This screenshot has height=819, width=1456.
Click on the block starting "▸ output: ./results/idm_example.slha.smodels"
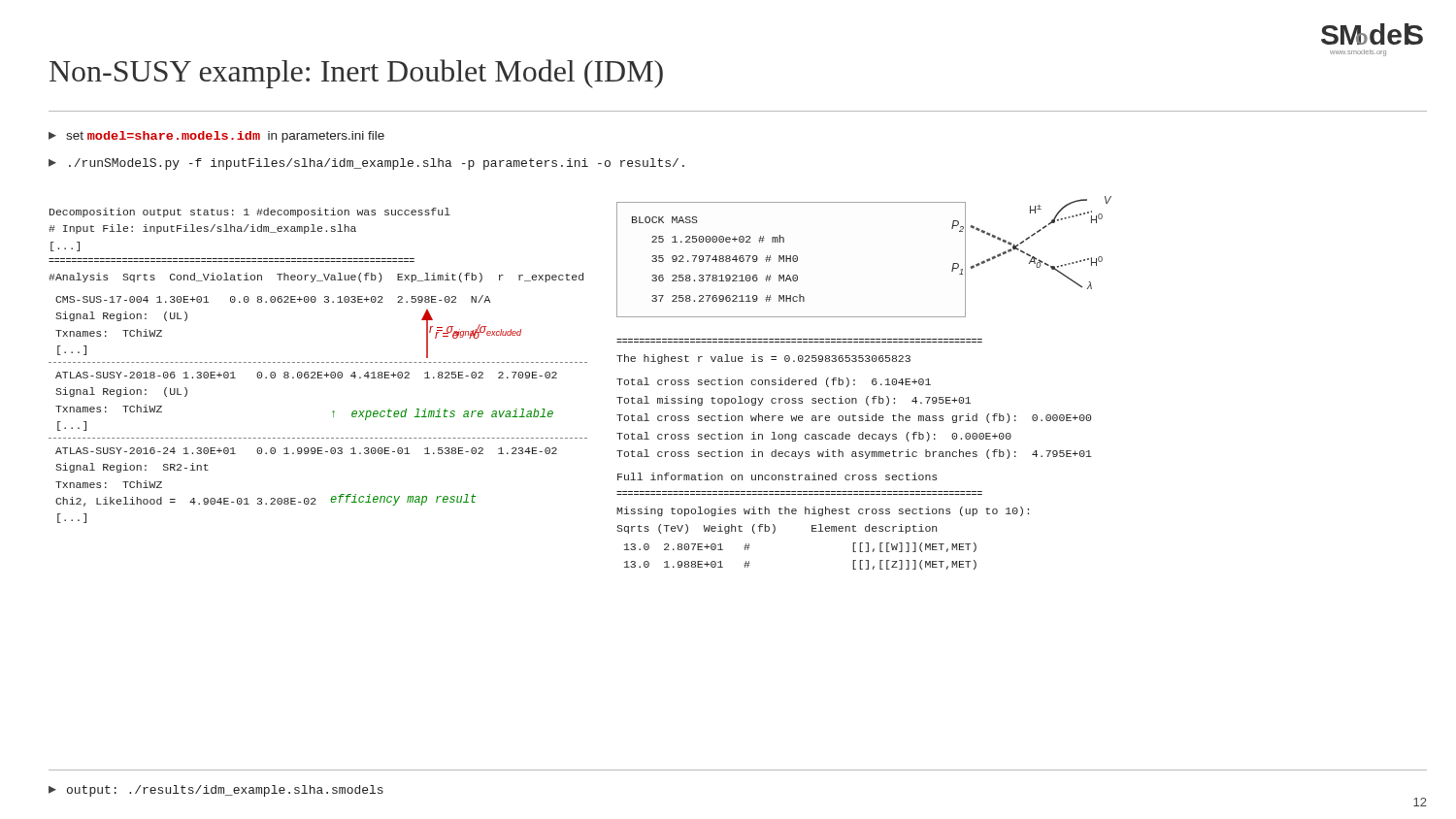pos(216,788)
